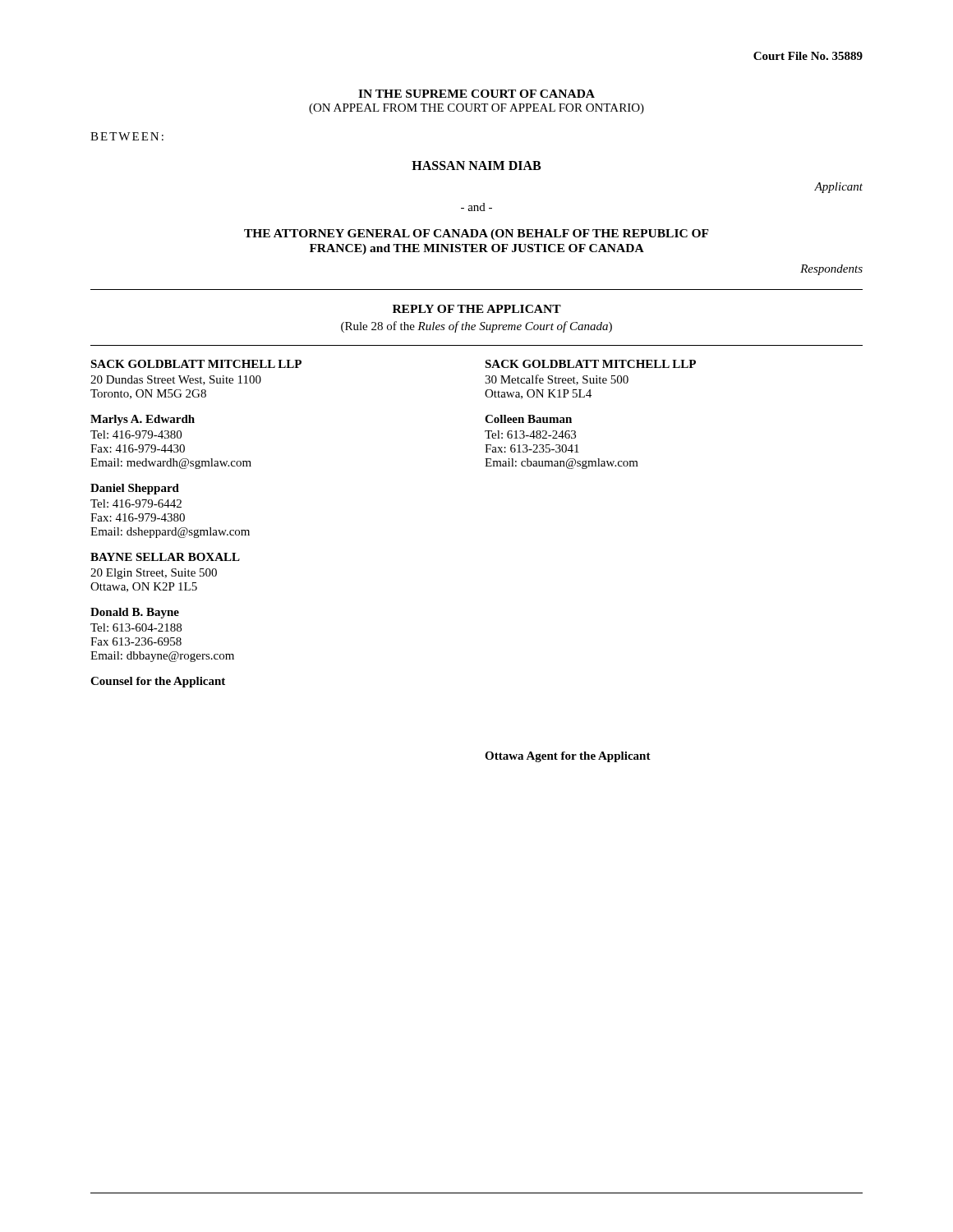
Task: Where does it say "and -"?
Action: pyautogui.click(x=476, y=207)
